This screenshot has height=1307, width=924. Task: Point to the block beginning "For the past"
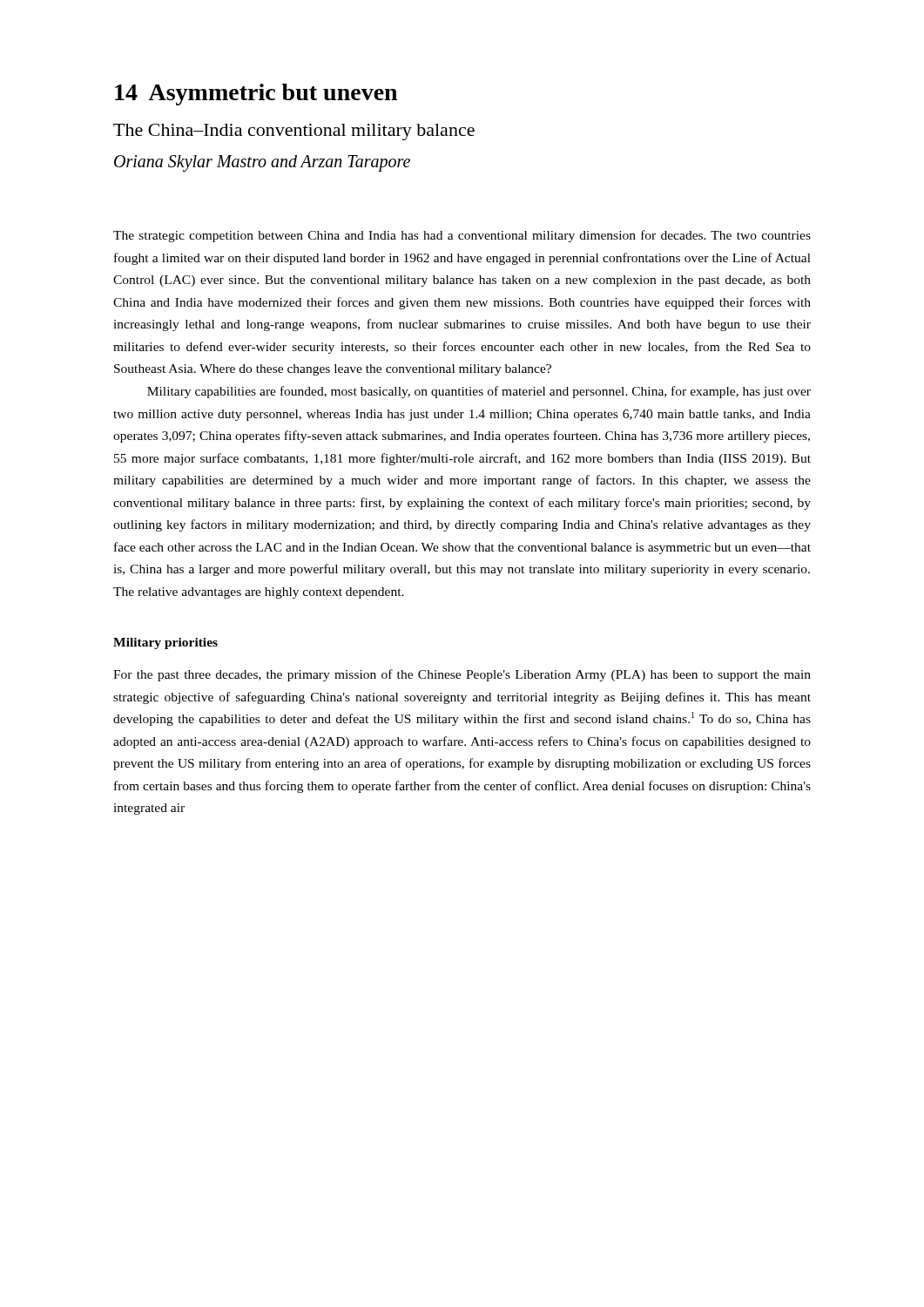pyautogui.click(x=462, y=741)
